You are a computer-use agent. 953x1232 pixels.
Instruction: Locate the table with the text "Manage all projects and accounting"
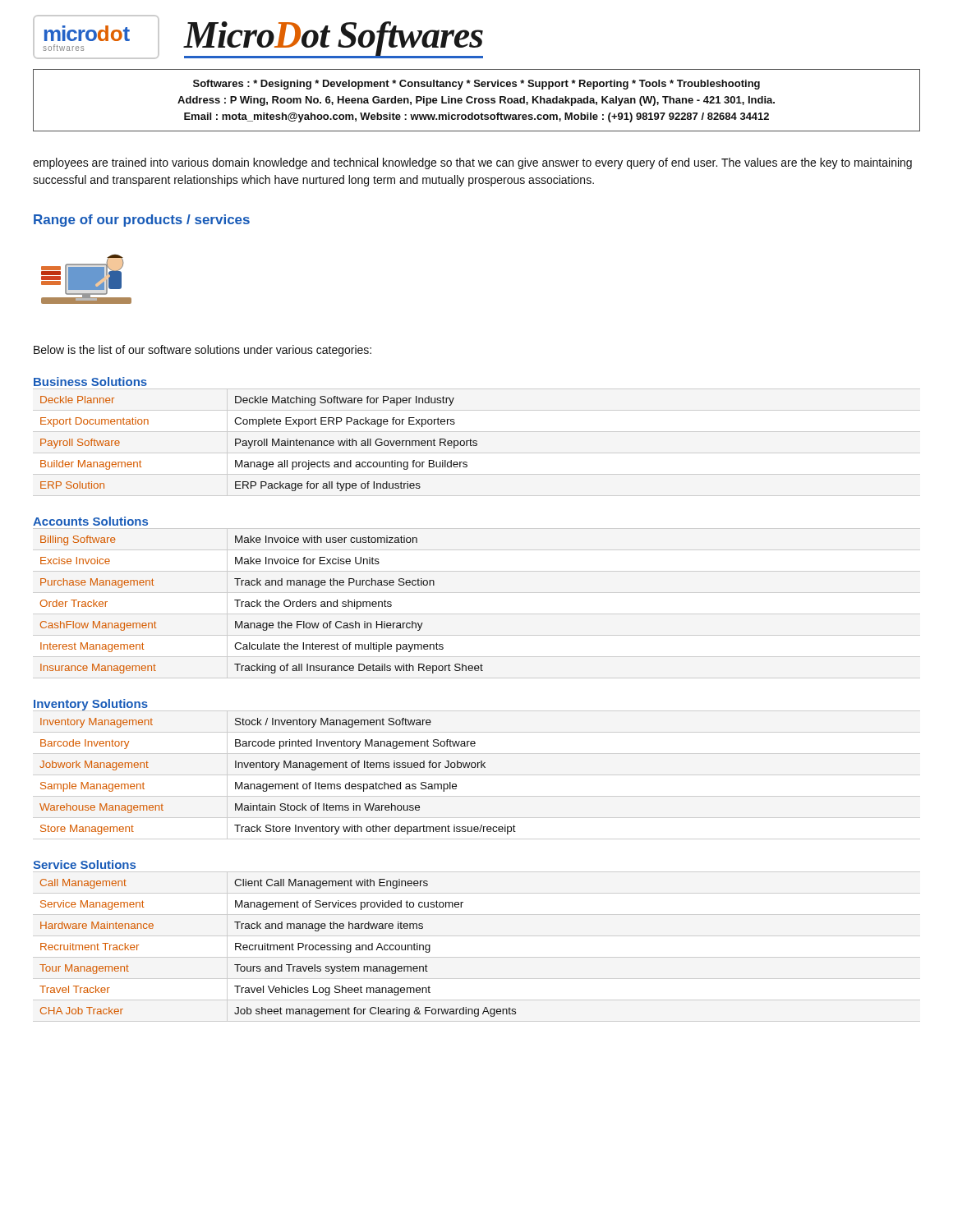[x=476, y=443]
